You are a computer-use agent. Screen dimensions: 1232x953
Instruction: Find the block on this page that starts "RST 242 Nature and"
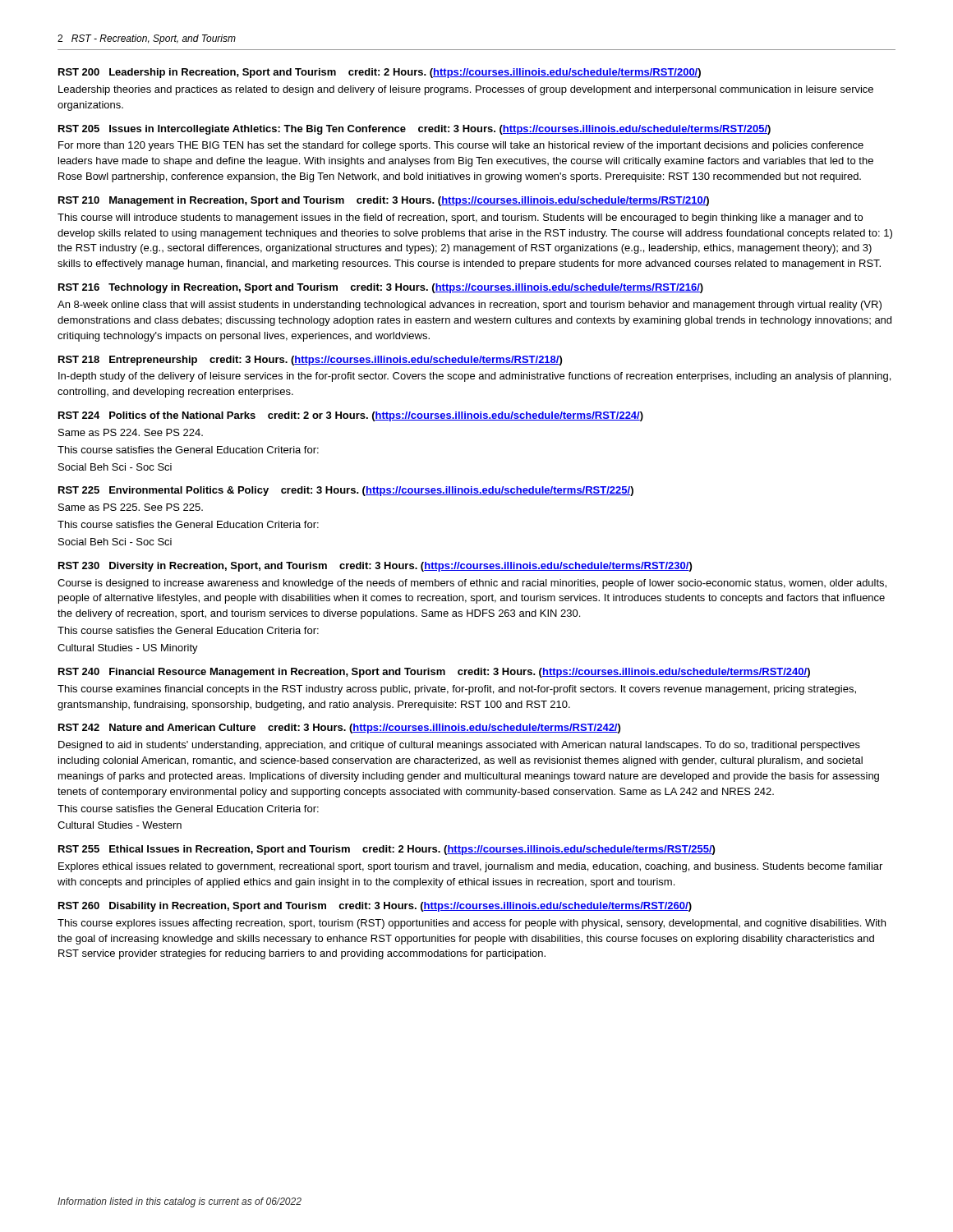(476, 777)
